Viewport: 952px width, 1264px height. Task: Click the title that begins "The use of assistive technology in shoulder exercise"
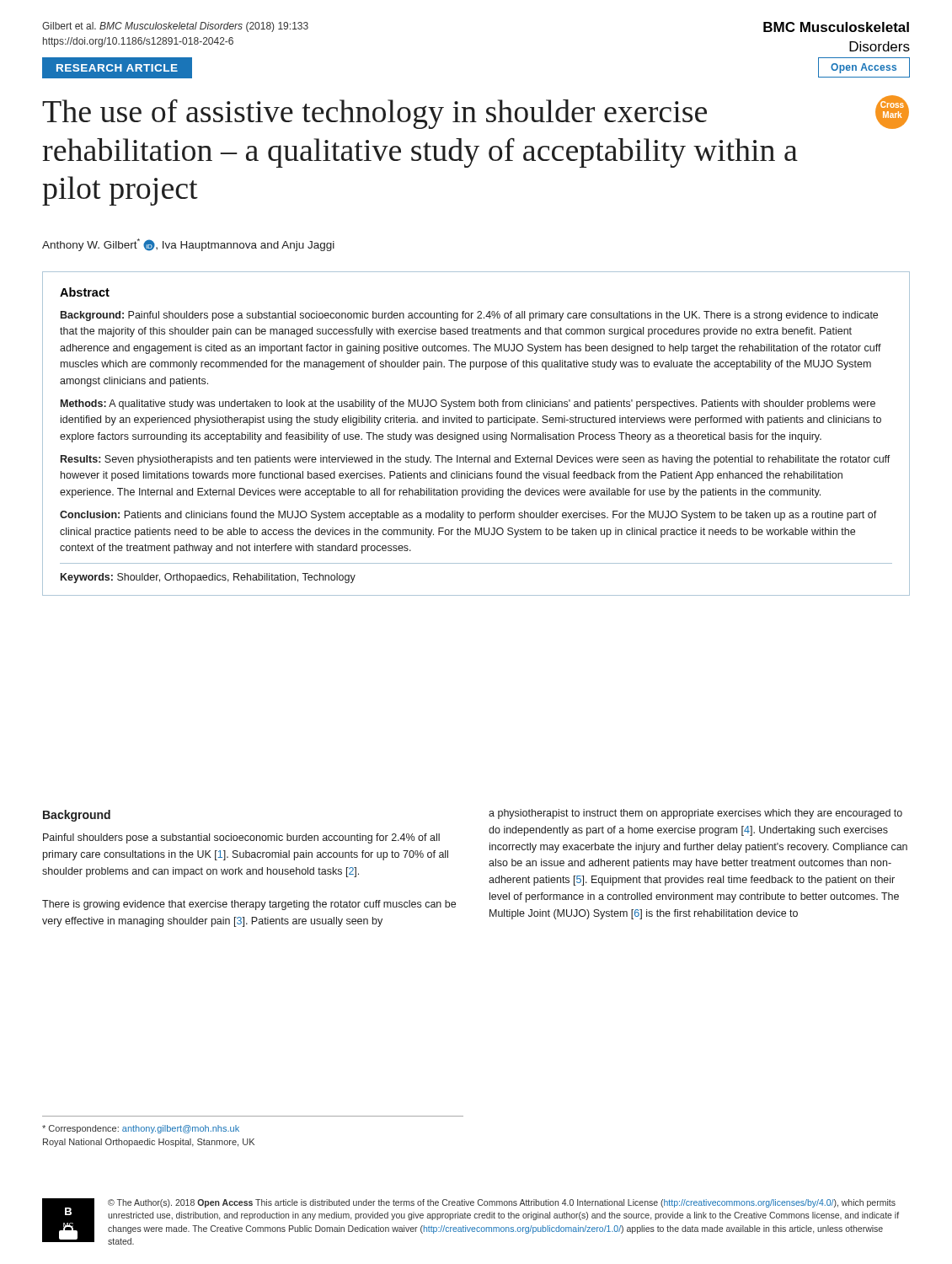pos(420,150)
